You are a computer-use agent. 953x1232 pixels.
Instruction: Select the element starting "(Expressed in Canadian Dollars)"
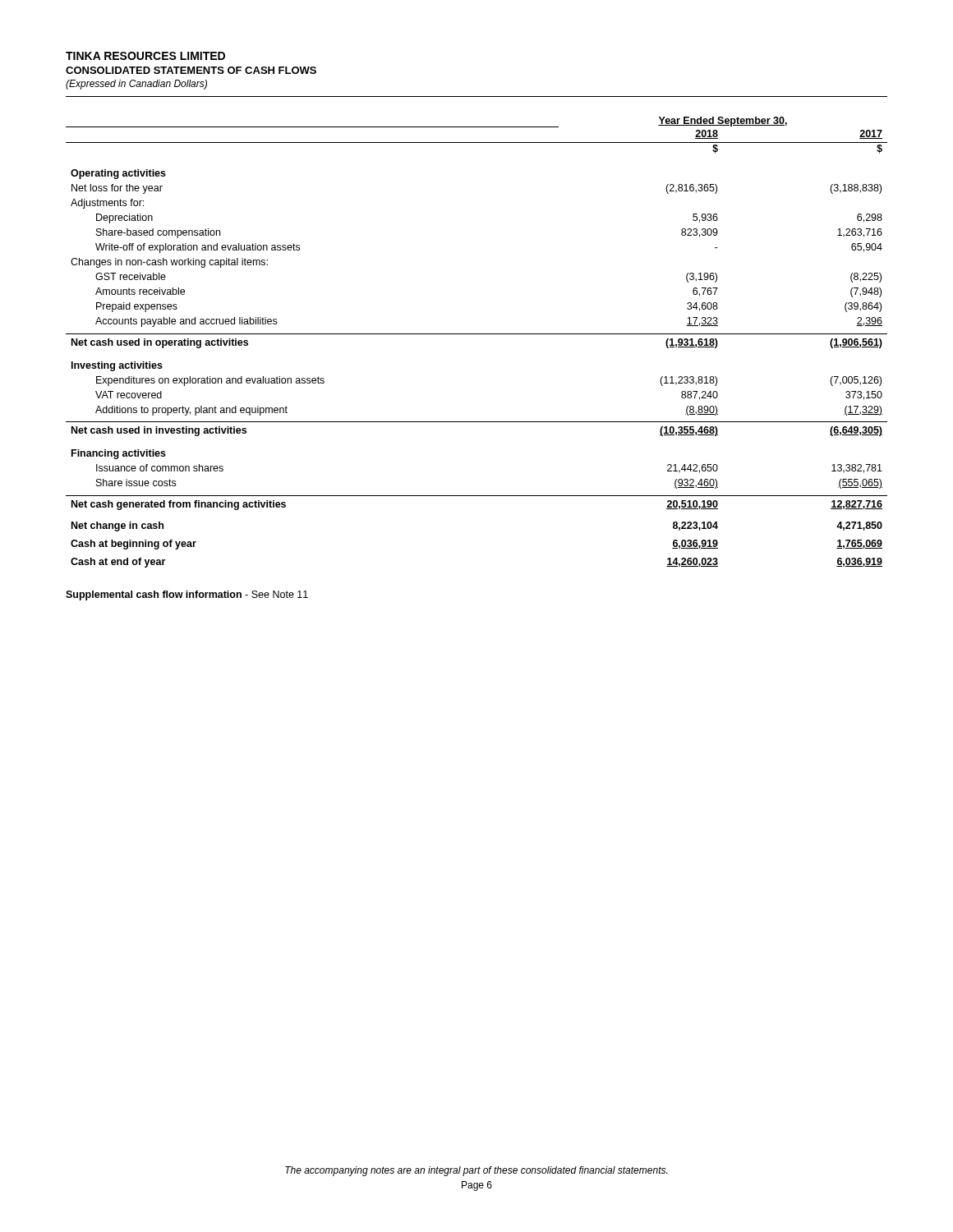pos(137,84)
